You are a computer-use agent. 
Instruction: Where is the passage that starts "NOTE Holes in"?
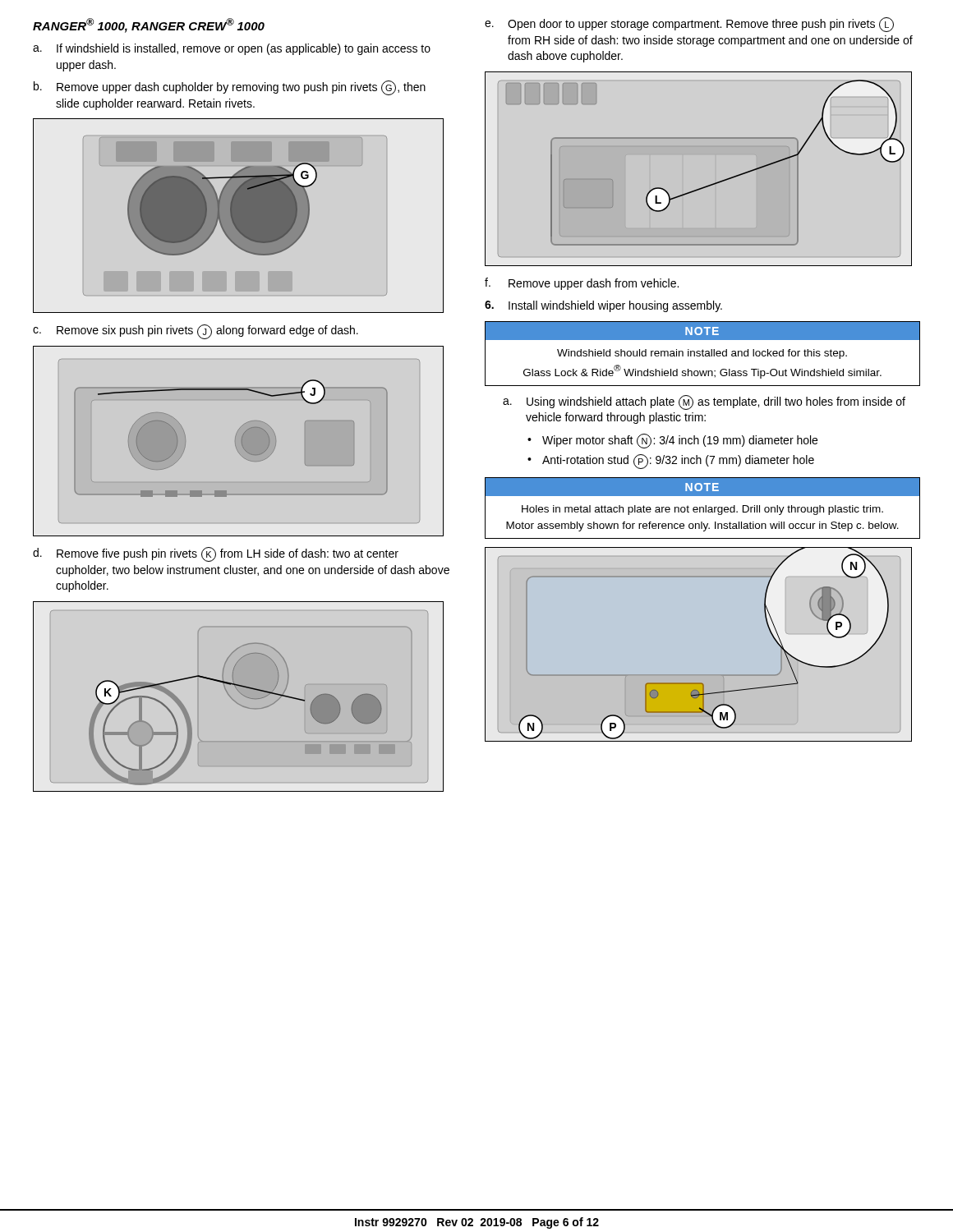click(x=702, y=508)
